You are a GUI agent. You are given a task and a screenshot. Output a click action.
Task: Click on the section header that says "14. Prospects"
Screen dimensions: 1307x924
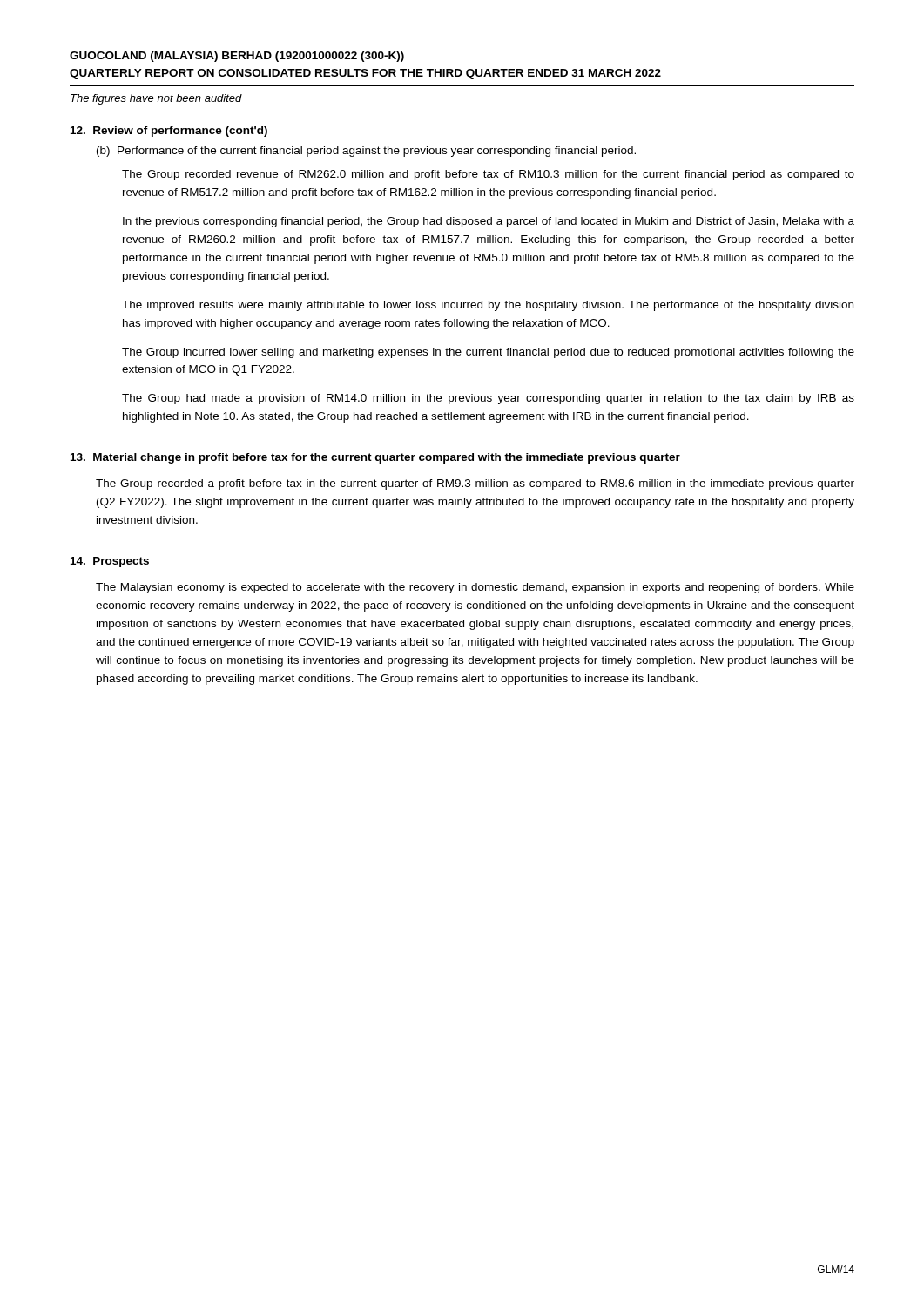click(110, 561)
